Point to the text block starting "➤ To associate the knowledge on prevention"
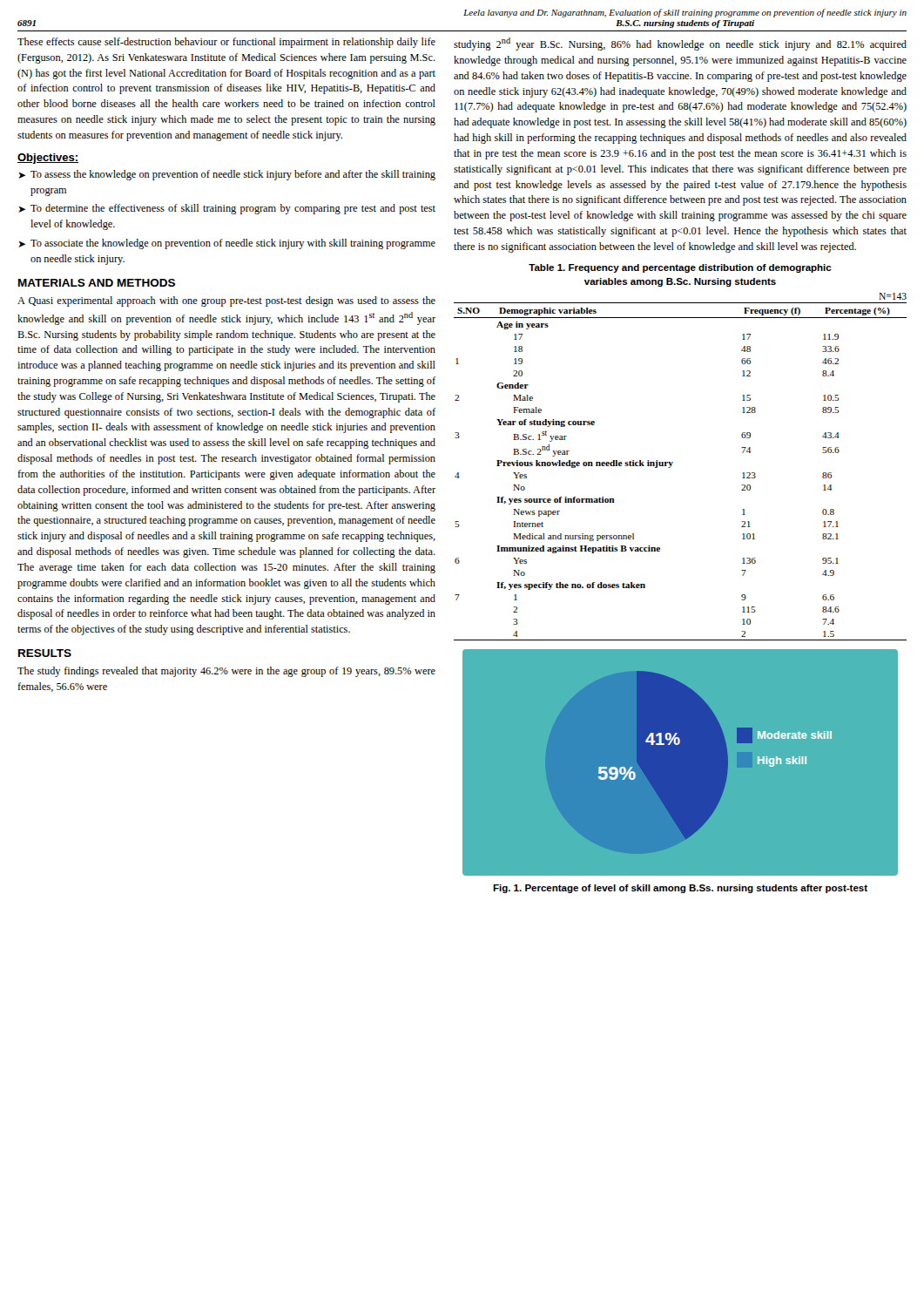 pyautogui.click(x=226, y=252)
